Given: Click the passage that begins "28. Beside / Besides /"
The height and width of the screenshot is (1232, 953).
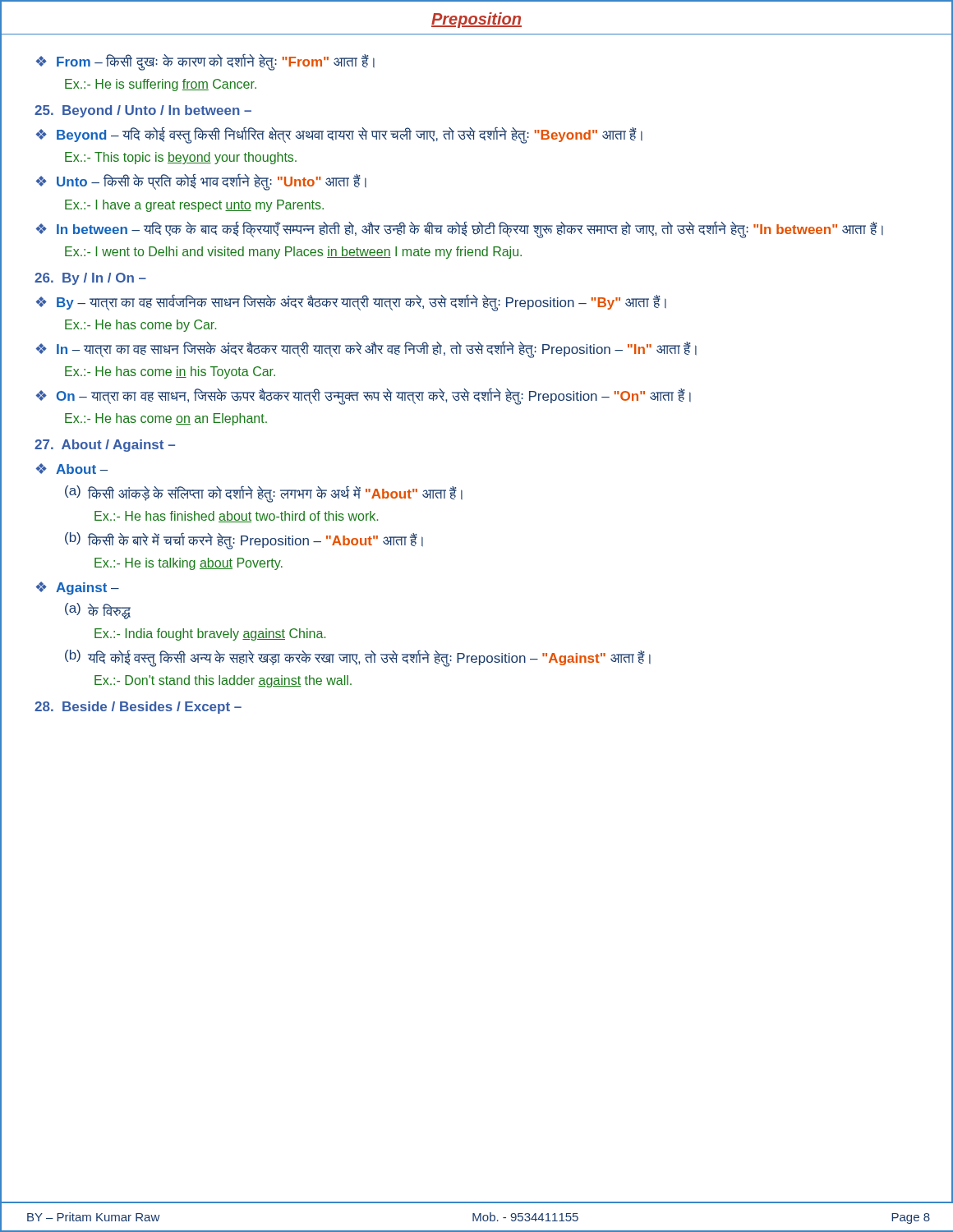Looking at the screenshot, I should [138, 707].
